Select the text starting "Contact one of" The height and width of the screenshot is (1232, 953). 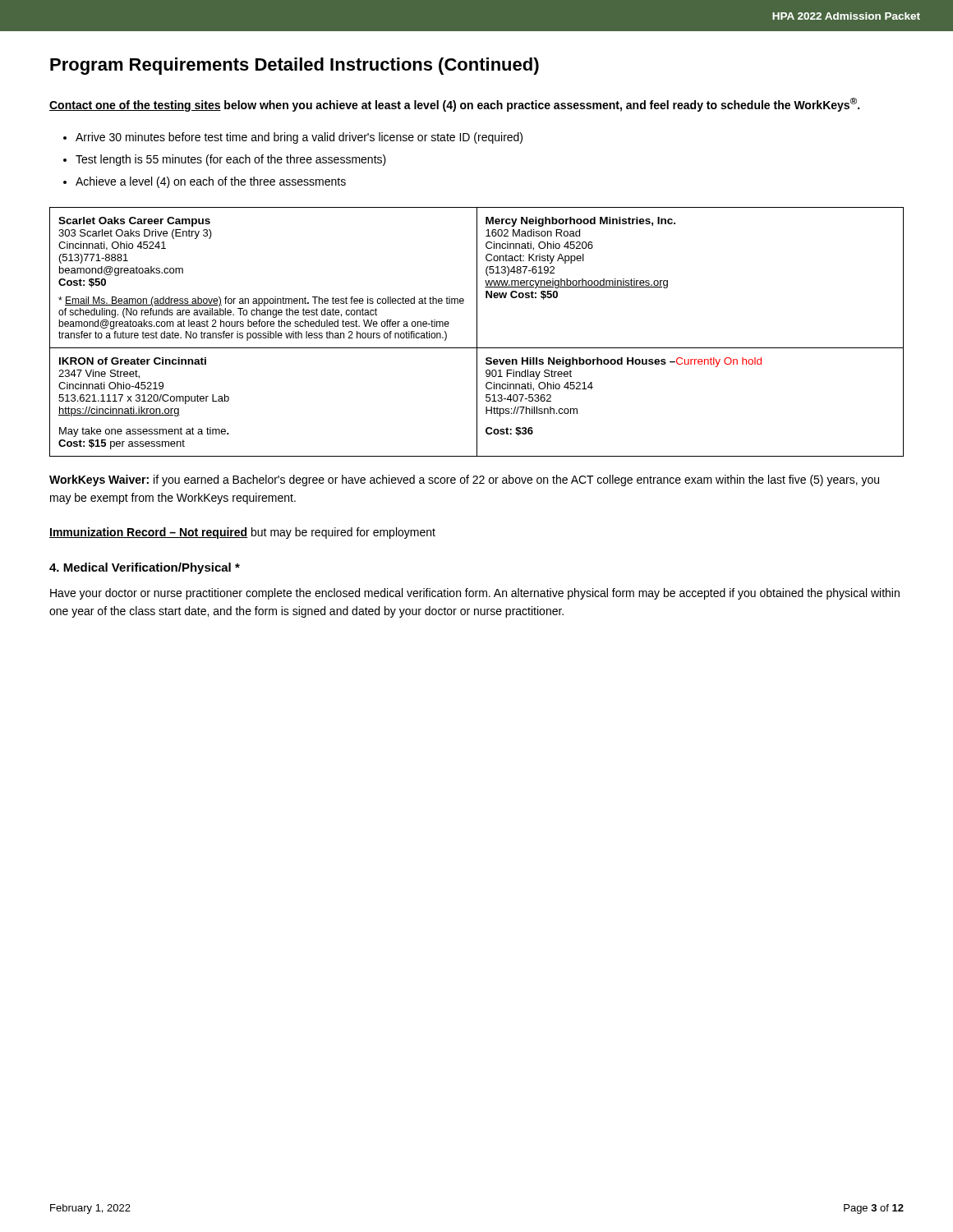tap(455, 103)
